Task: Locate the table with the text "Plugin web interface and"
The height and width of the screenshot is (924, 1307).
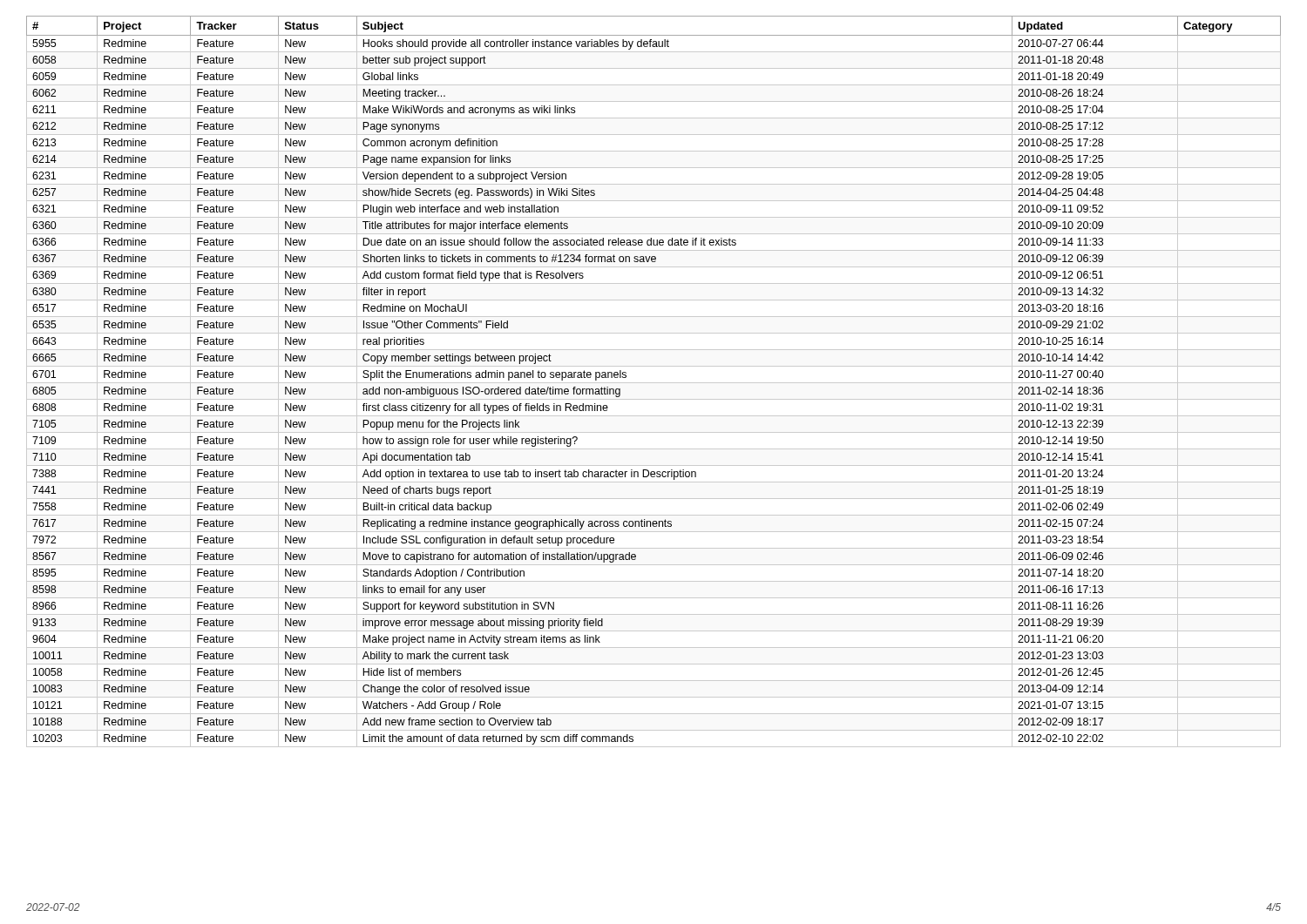Action: [654, 381]
